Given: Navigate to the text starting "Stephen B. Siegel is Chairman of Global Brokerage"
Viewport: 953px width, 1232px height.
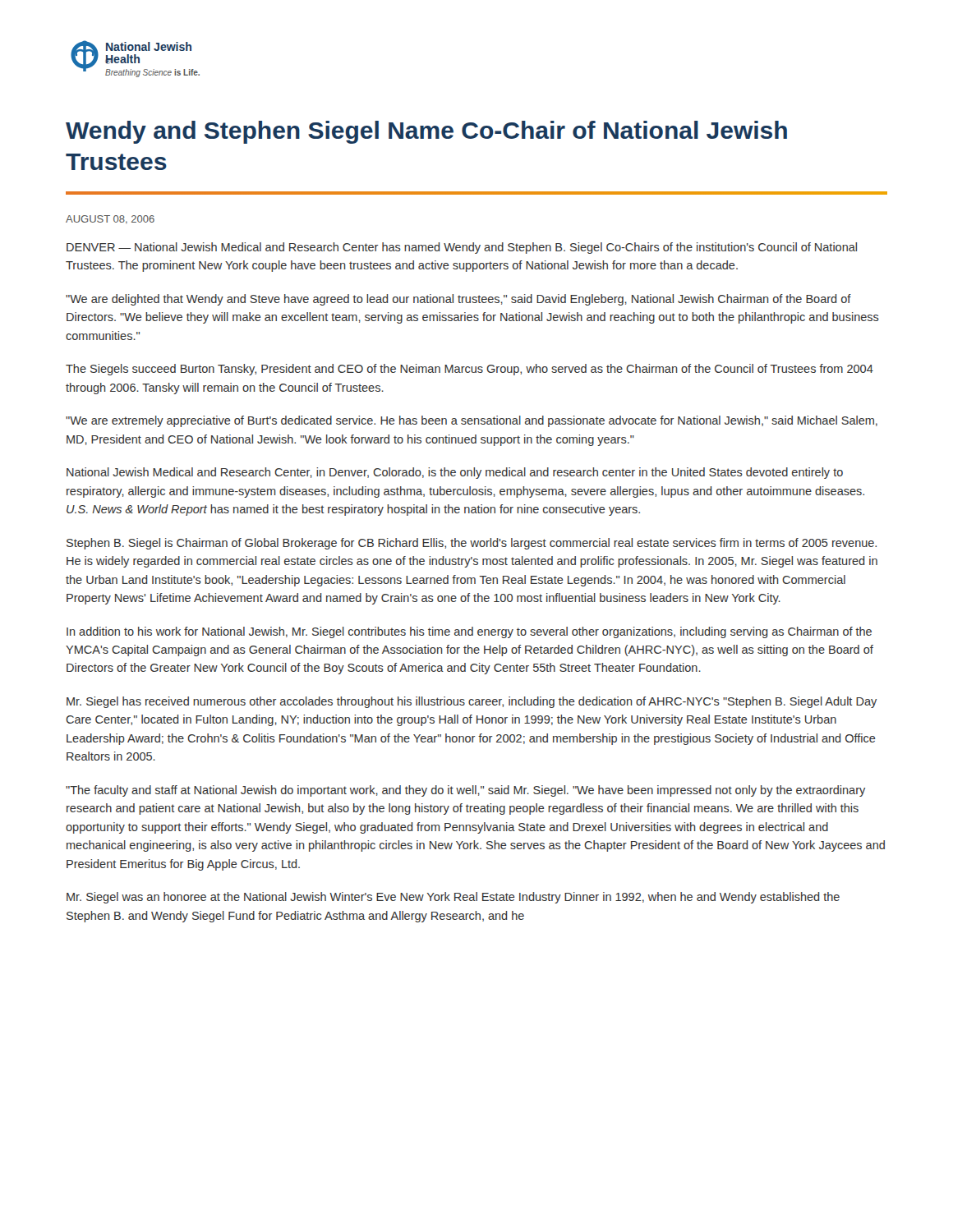Looking at the screenshot, I should (476, 570).
